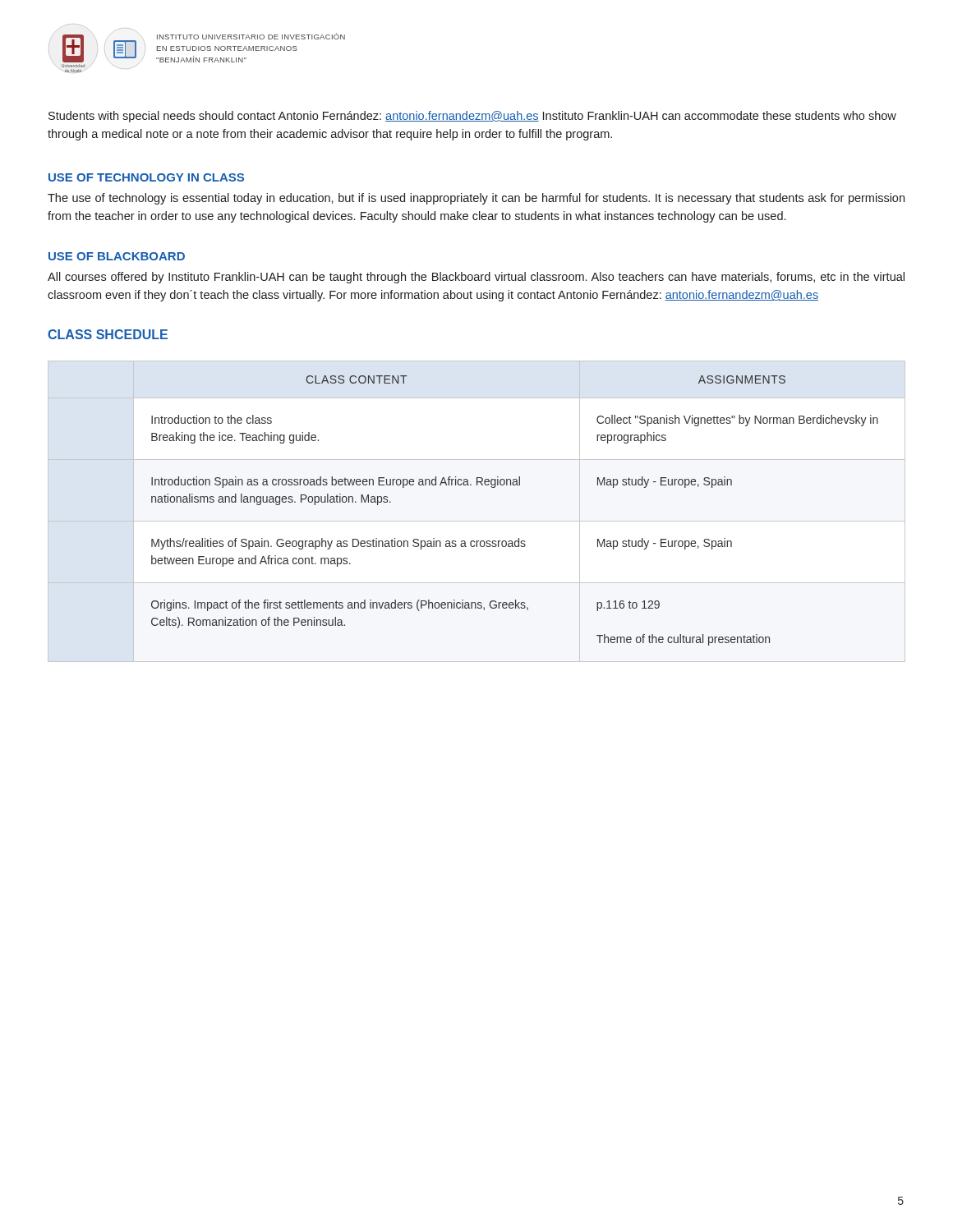The image size is (953, 1232).
Task: Locate the text starting "USE OF BLACKBOARD"
Action: pyautogui.click(x=116, y=256)
